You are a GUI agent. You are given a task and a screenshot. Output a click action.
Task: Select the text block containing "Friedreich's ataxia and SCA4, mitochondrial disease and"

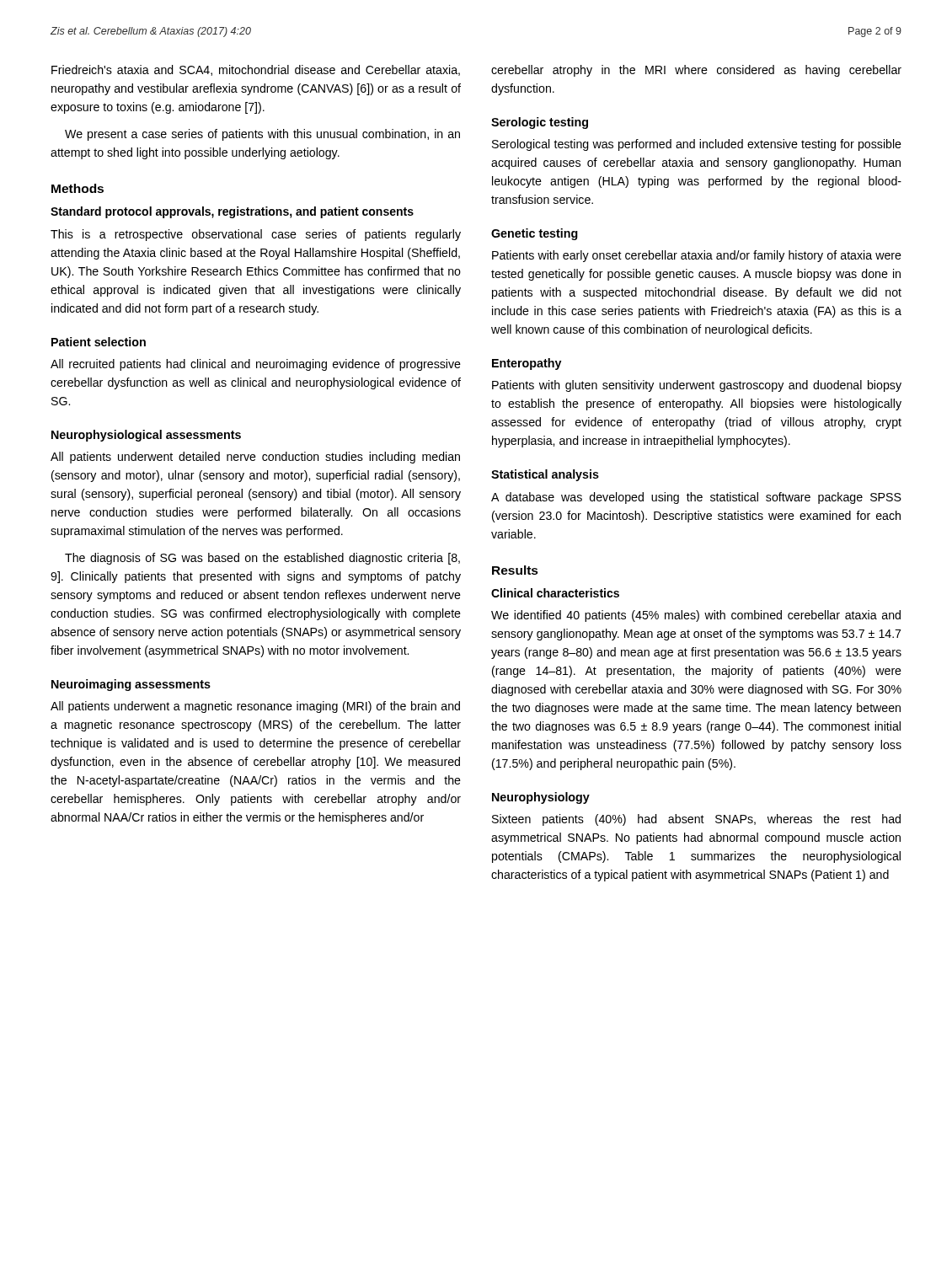[x=256, y=111]
